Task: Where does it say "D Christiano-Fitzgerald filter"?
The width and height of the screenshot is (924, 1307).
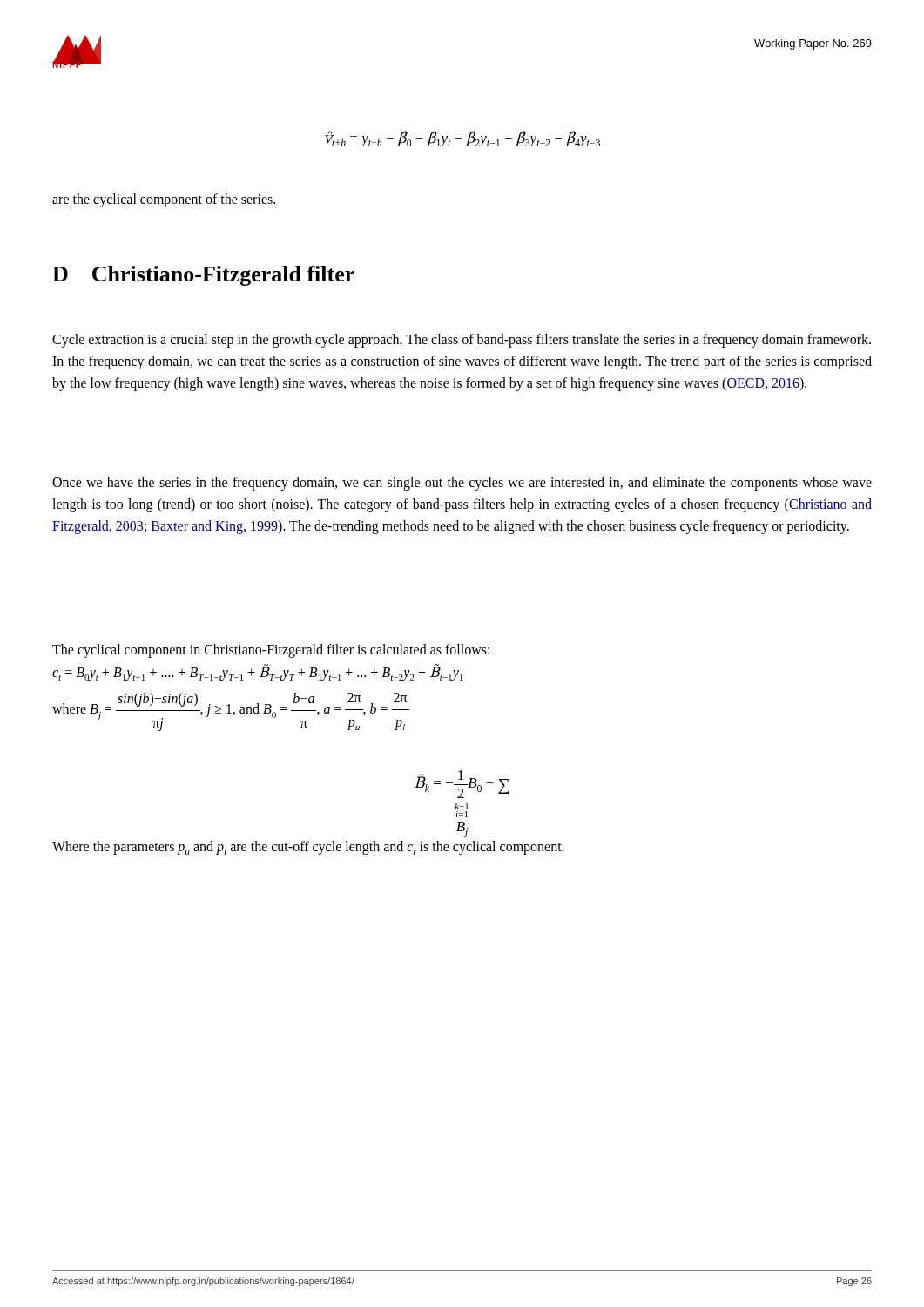Action: [x=203, y=276]
